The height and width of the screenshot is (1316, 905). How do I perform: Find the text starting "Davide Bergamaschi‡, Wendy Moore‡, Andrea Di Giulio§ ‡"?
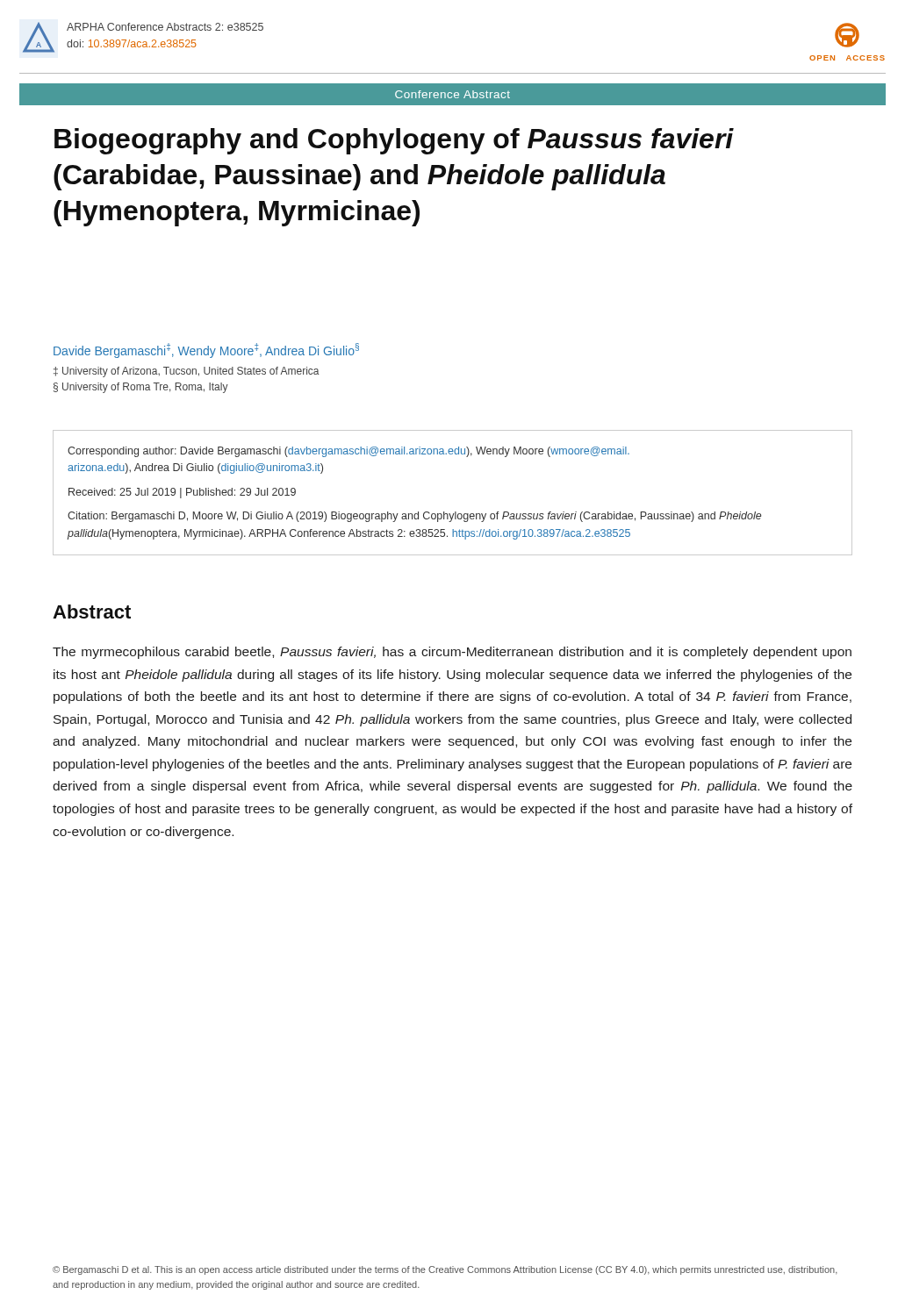click(x=206, y=350)
